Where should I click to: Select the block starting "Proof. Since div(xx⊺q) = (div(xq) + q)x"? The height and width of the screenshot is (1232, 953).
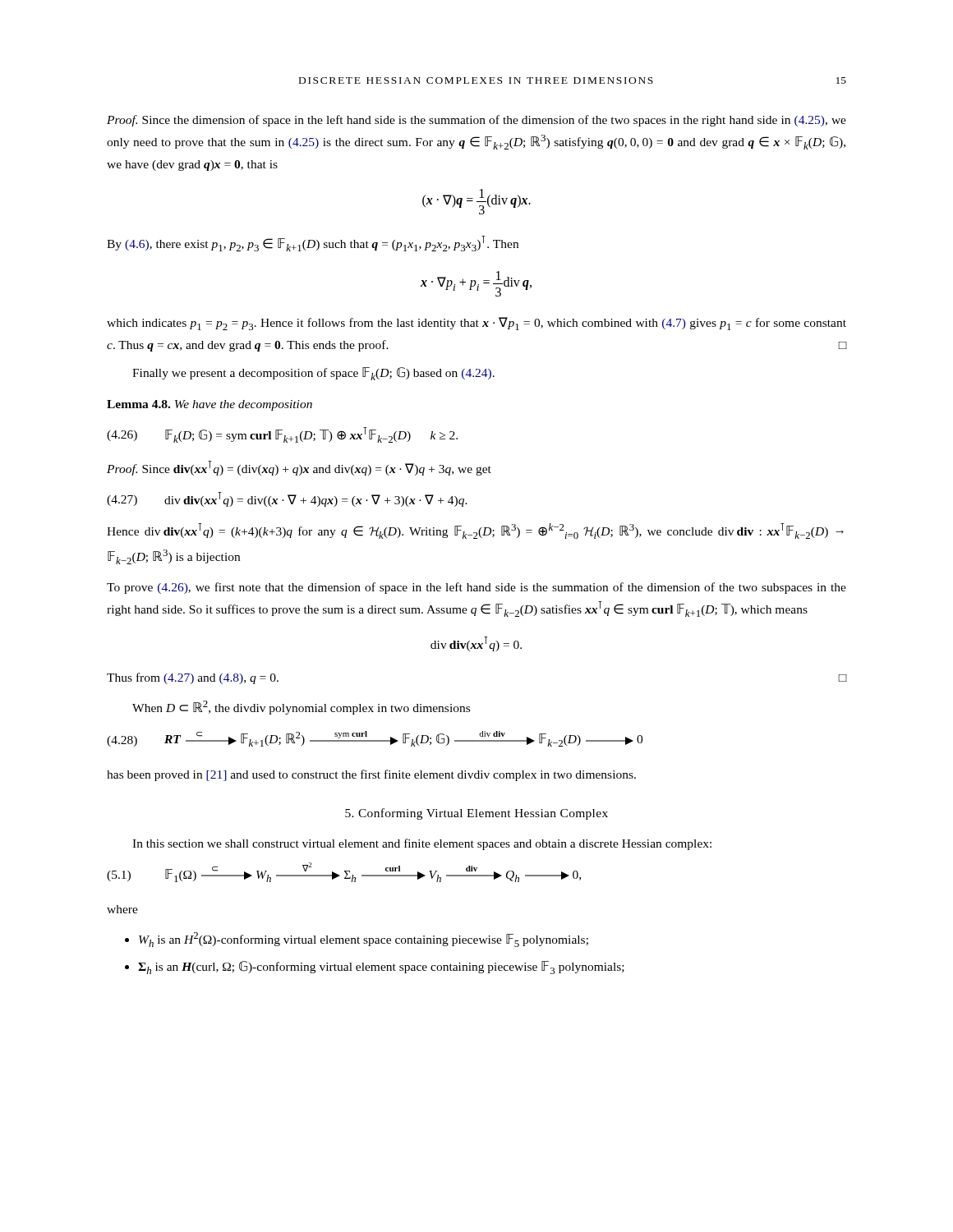(476, 468)
